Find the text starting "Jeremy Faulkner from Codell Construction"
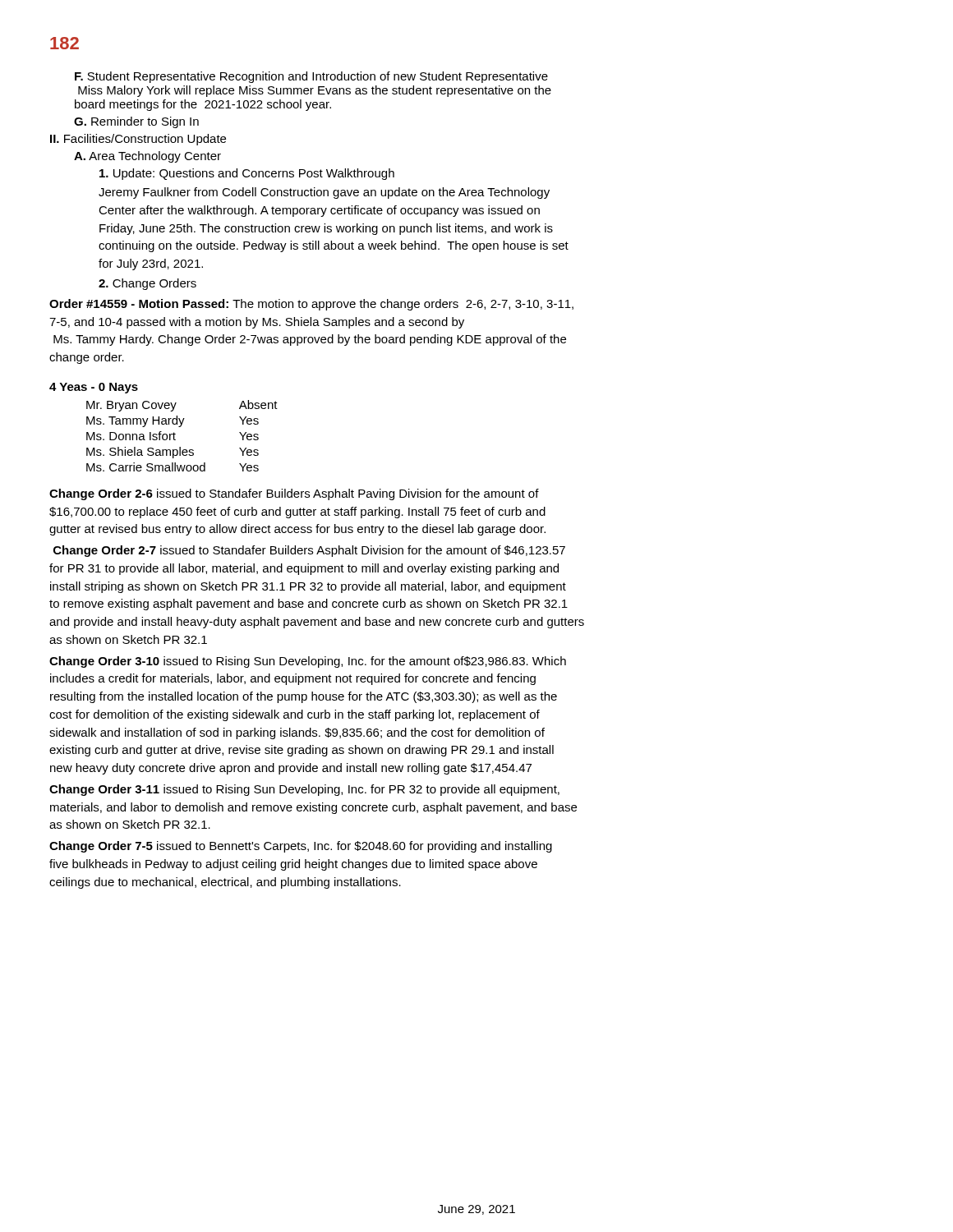The width and height of the screenshot is (953, 1232). point(333,227)
